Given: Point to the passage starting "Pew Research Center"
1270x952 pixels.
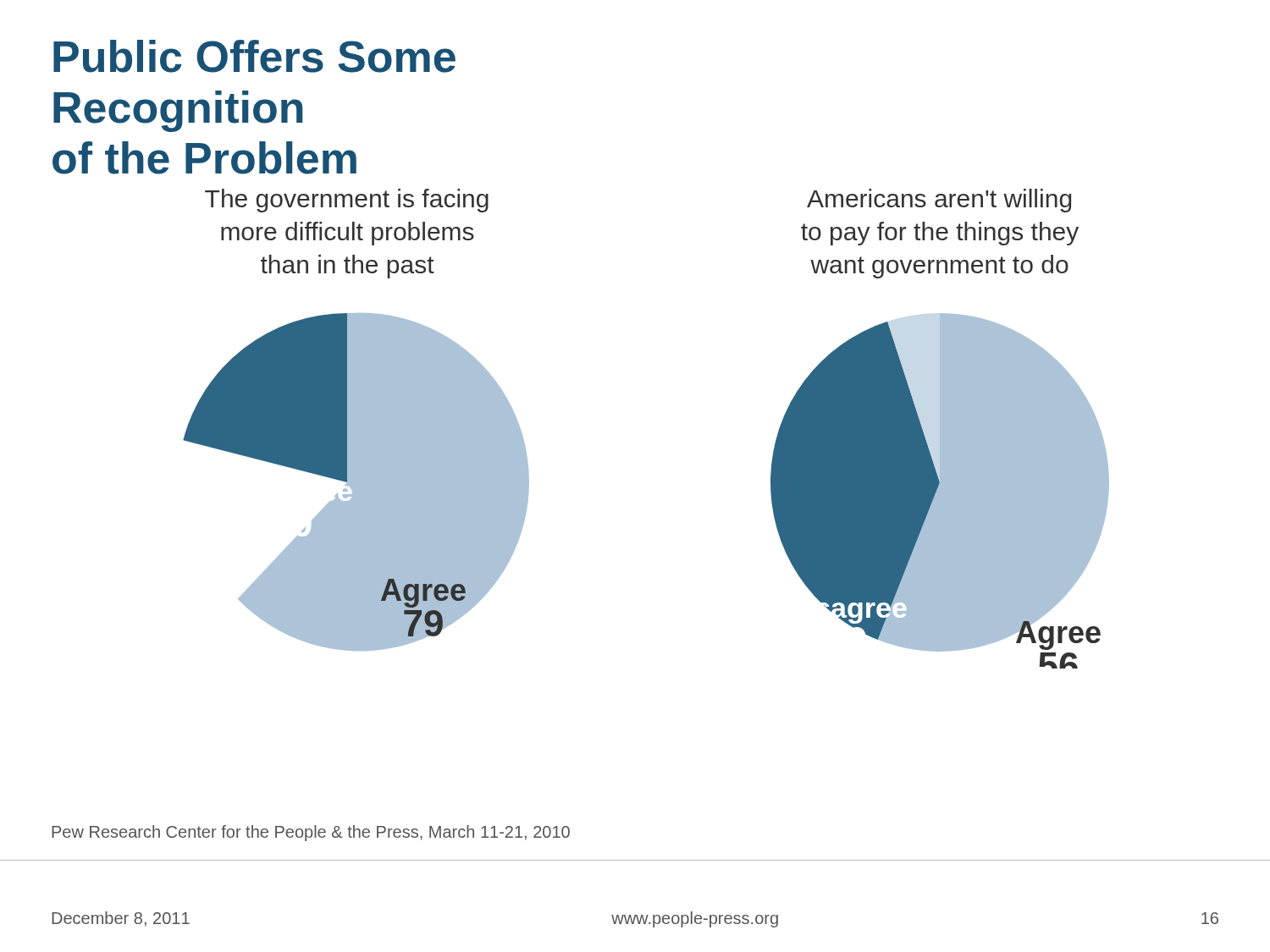Looking at the screenshot, I should tap(311, 832).
